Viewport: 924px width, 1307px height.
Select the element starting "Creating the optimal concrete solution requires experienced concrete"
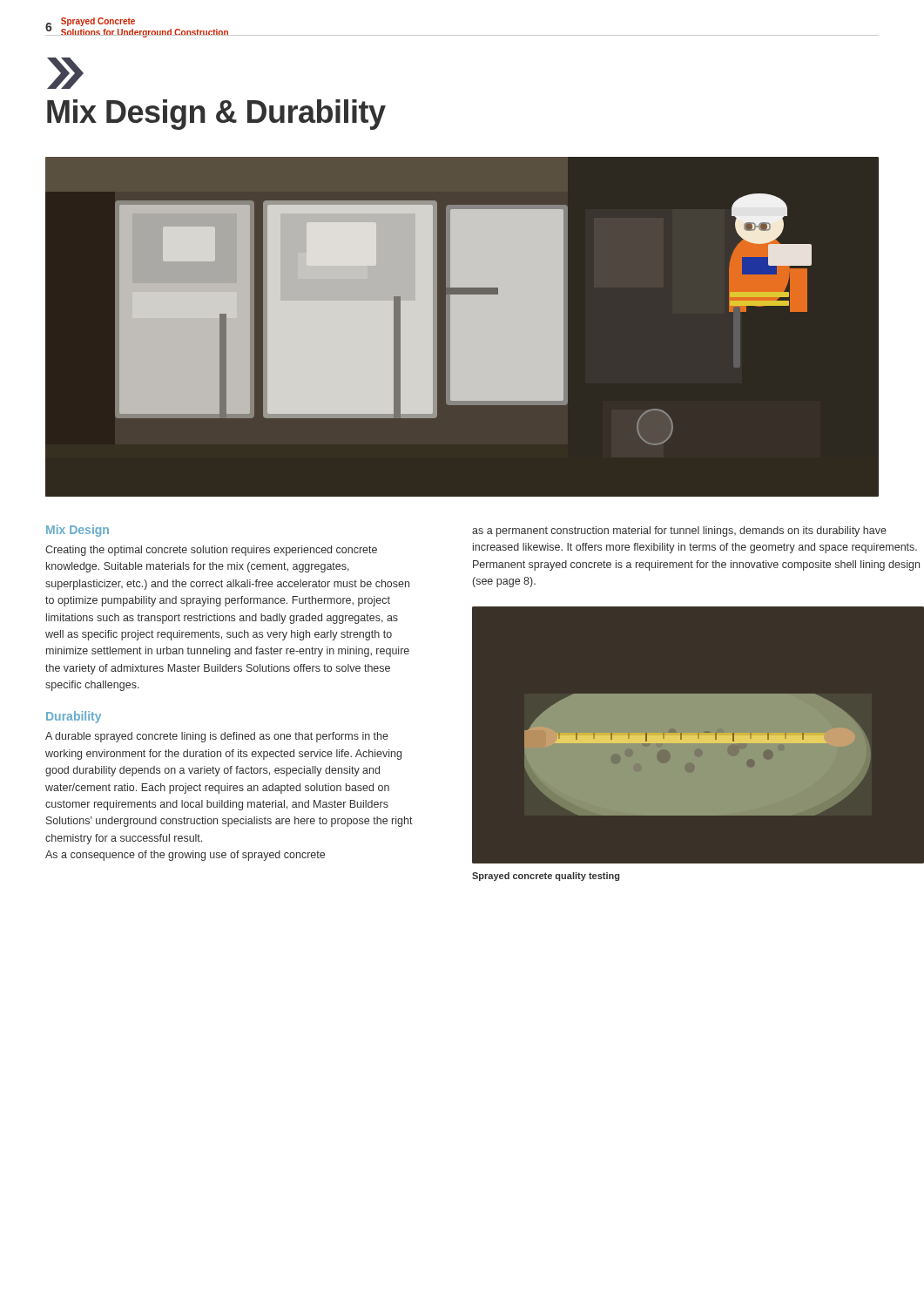coord(228,617)
